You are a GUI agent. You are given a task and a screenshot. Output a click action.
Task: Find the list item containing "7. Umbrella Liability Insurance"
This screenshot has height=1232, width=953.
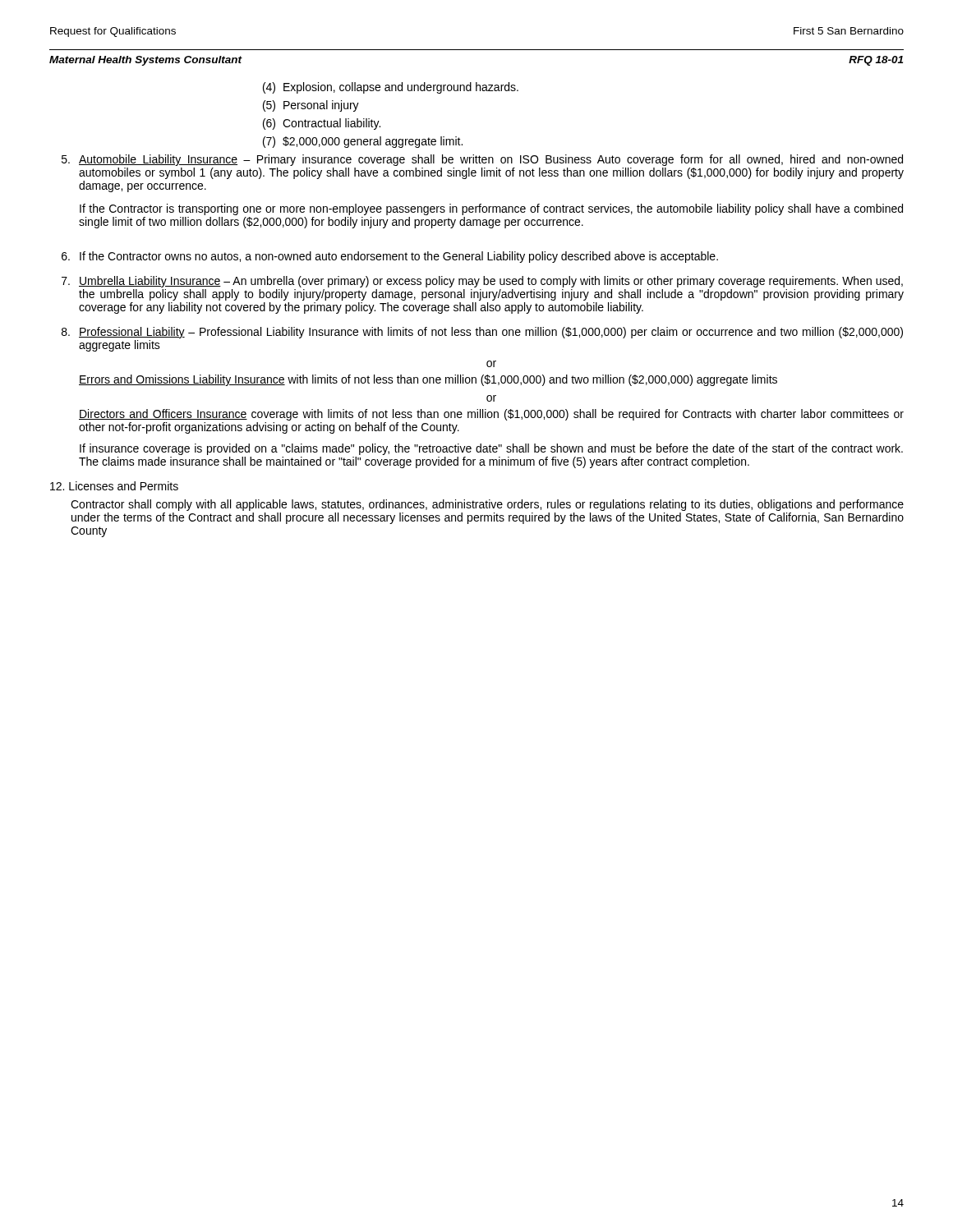[476, 294]
